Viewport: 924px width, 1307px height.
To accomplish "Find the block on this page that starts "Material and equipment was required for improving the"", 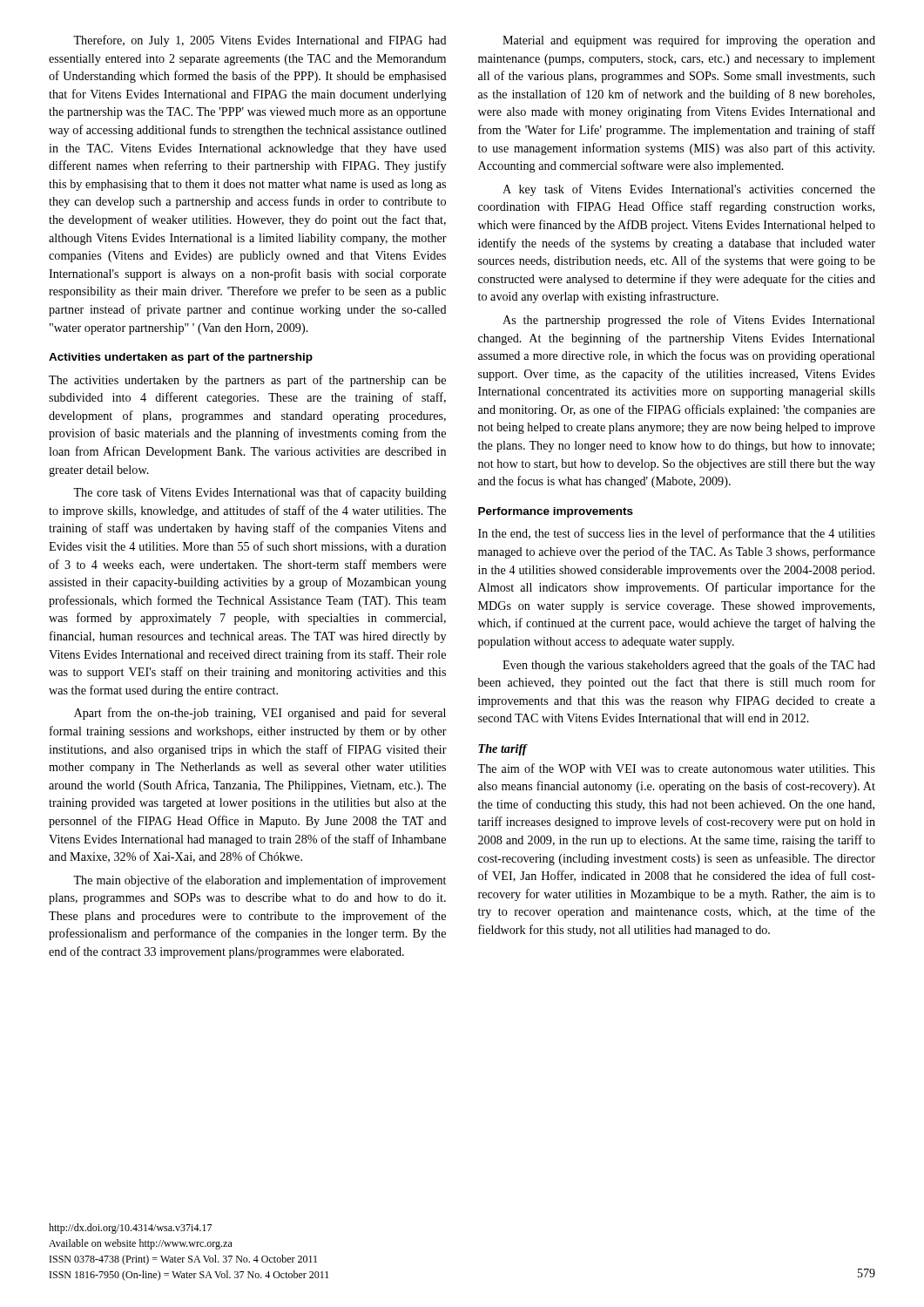I will click(x=676, y=261).
